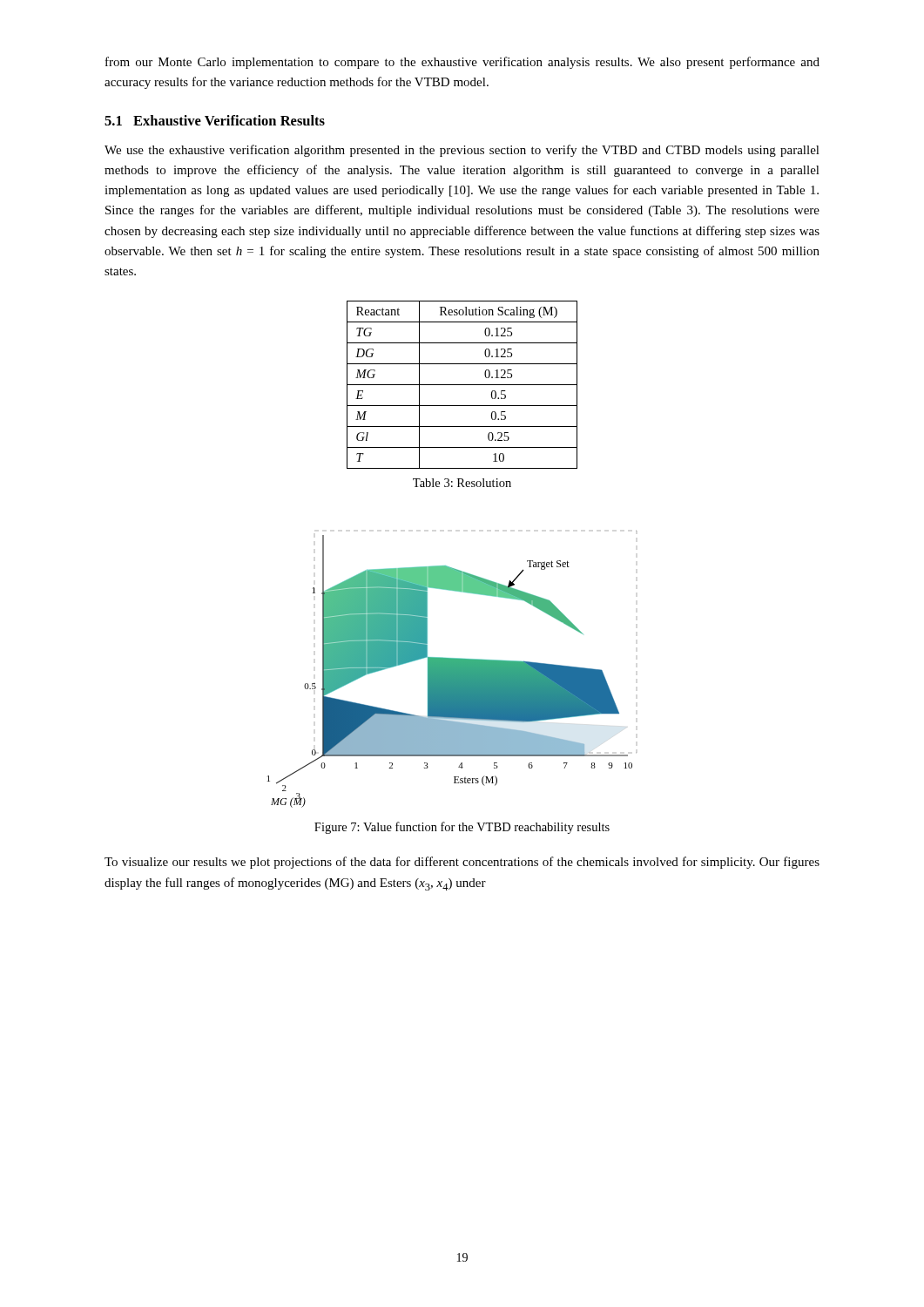924x1307 pixels.
Task: Find the text block that says "from our Monte Carlo implementation to compare to"
Action: click(462, 73)
